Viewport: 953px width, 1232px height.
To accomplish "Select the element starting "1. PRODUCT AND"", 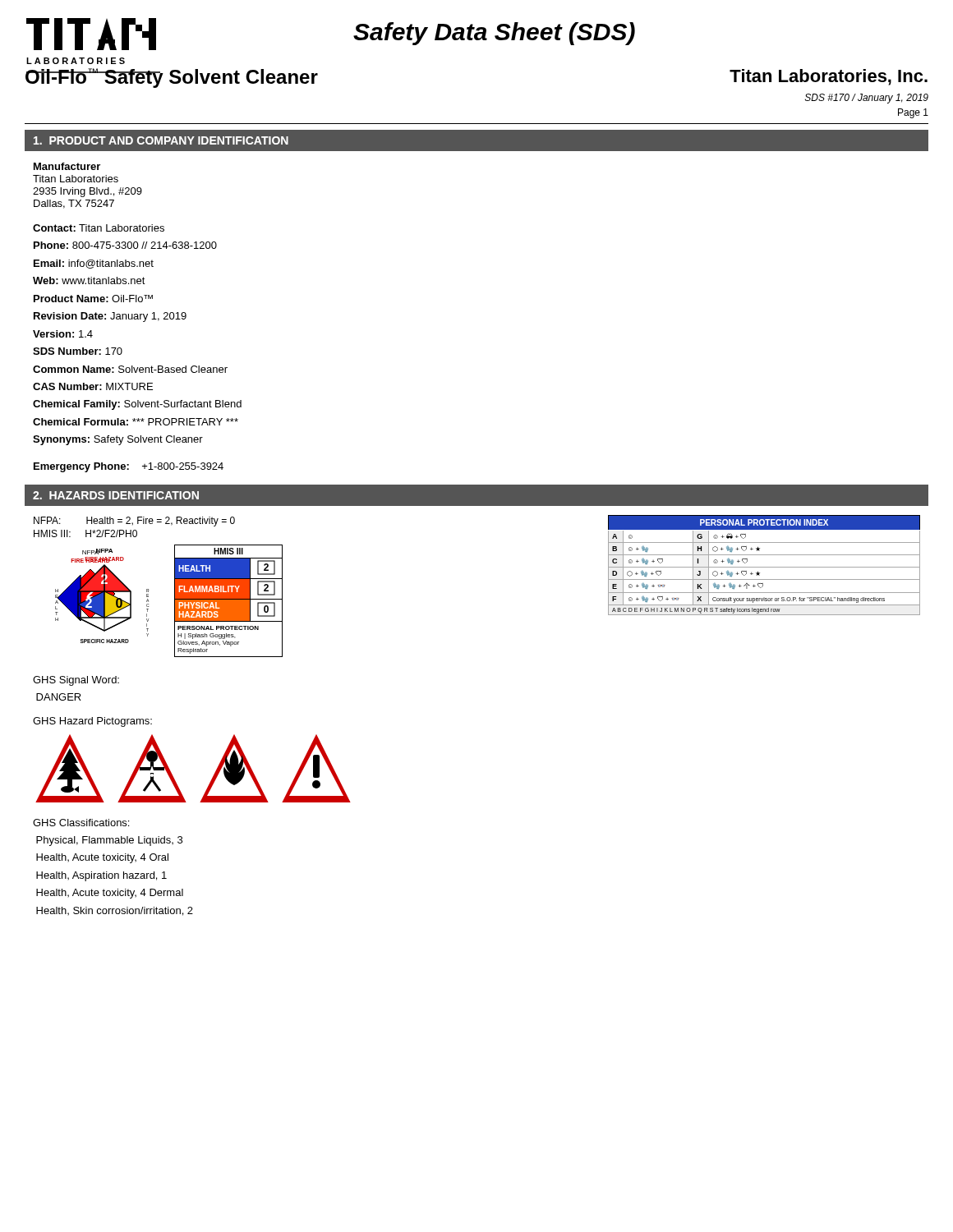I will pos(161,140).
